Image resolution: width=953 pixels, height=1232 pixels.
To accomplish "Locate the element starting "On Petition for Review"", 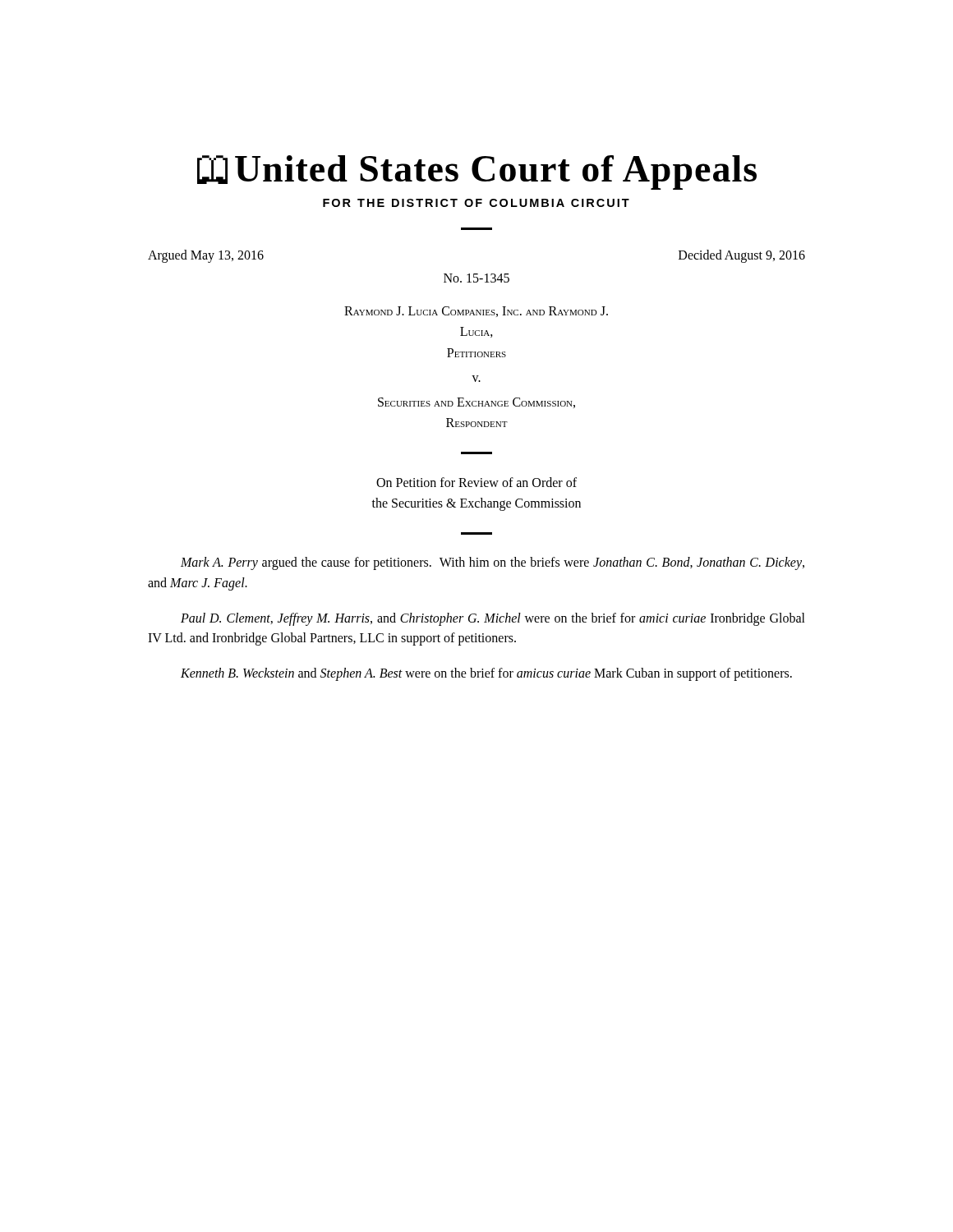I will pos(476,493).
